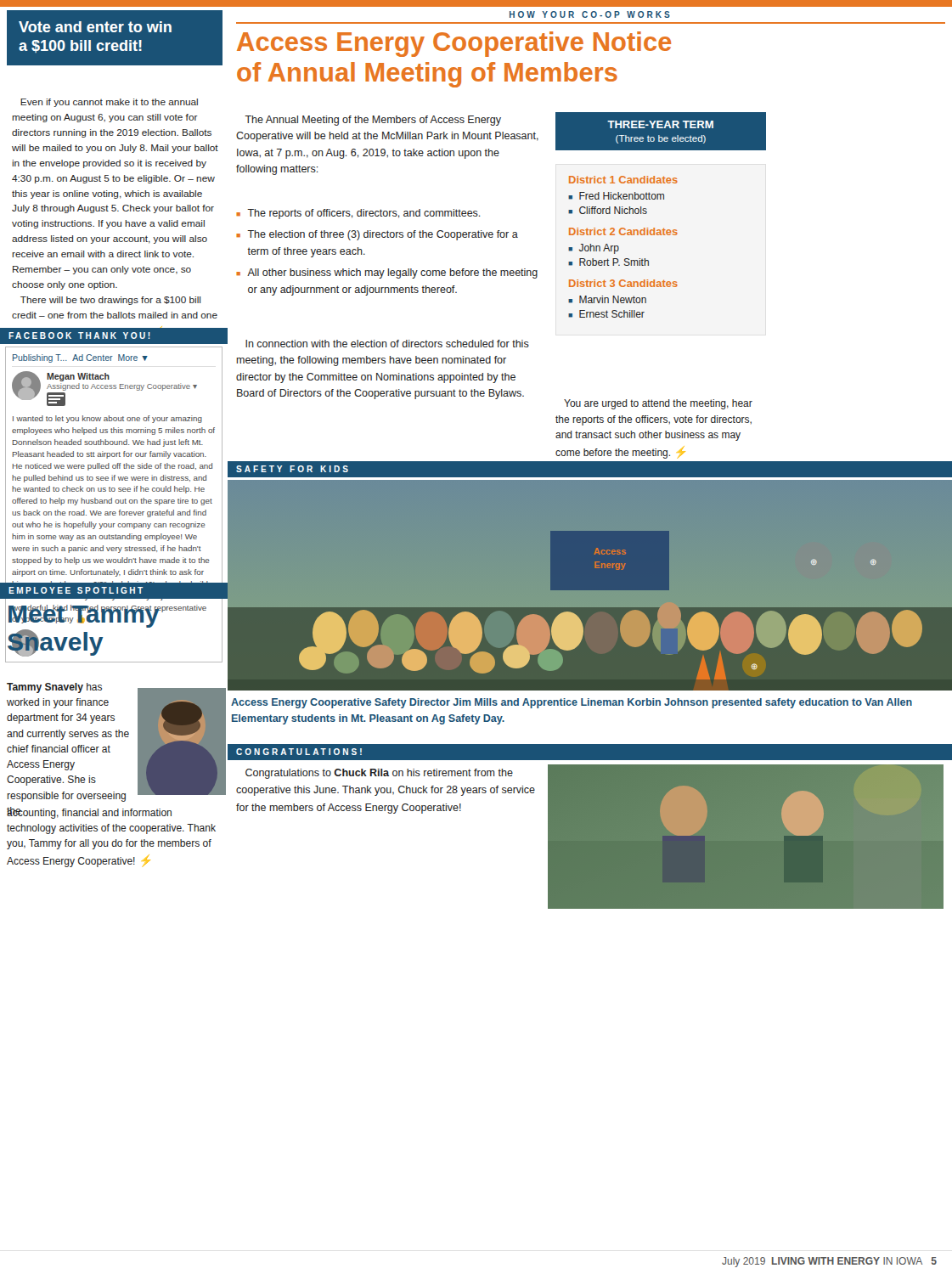The image size is (952, 1274).
Task: Find the block on this page that starts "The Annual Meeting of the Members of Access"
Action: tap(387, 144)
